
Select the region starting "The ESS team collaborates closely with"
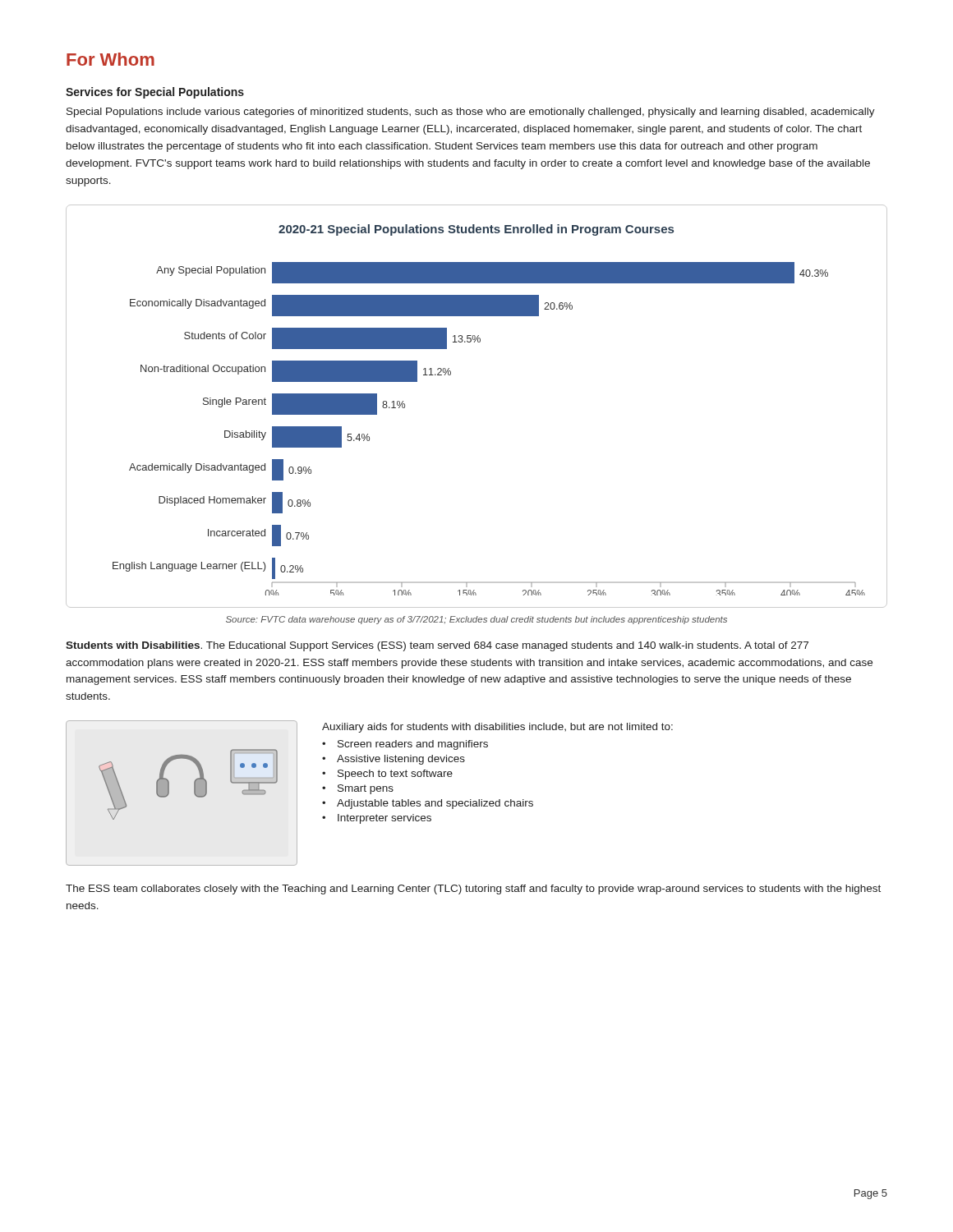click(473, 897)
